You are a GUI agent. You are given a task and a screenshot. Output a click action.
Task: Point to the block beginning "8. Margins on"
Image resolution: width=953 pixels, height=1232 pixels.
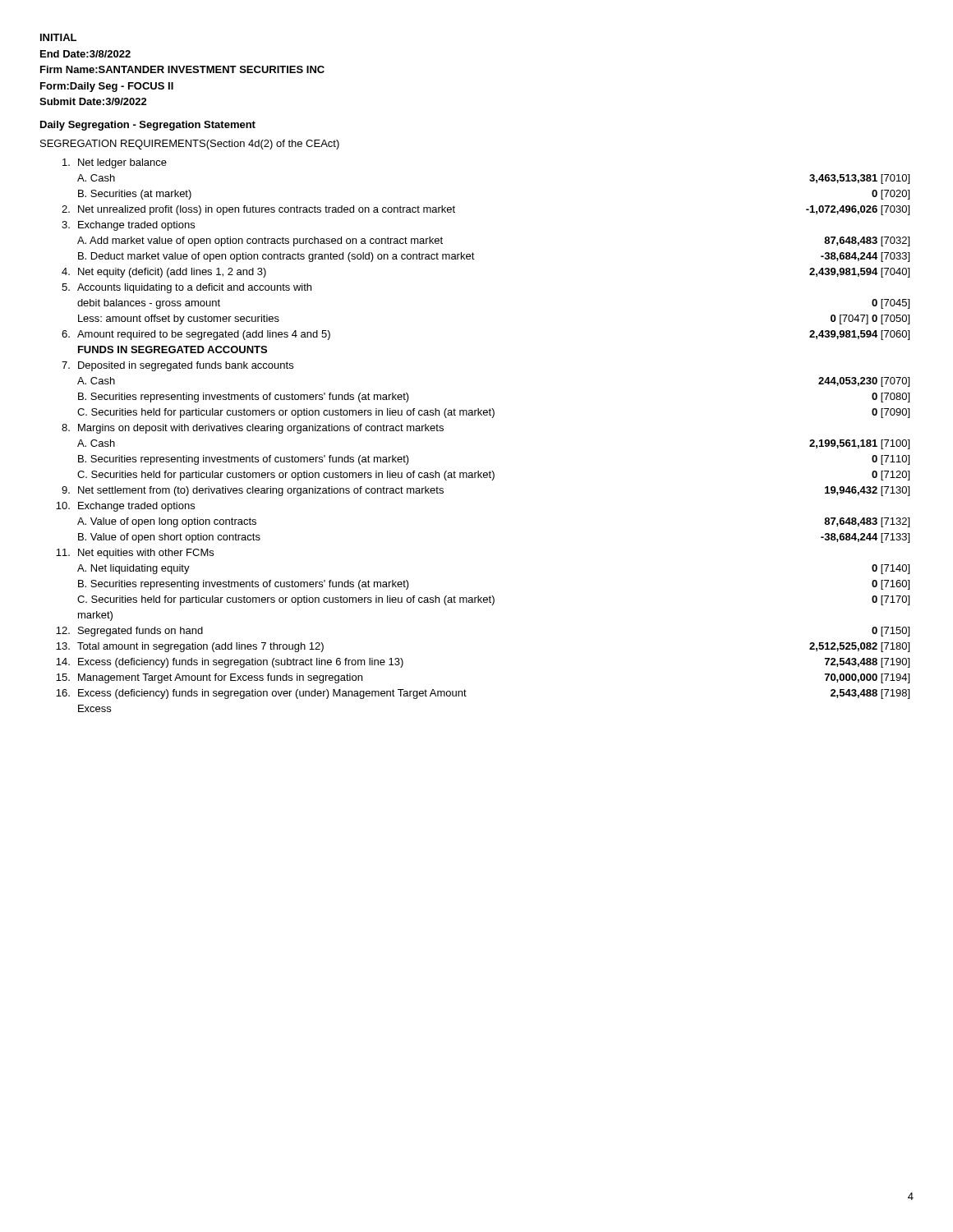click(x=253, y=429)
